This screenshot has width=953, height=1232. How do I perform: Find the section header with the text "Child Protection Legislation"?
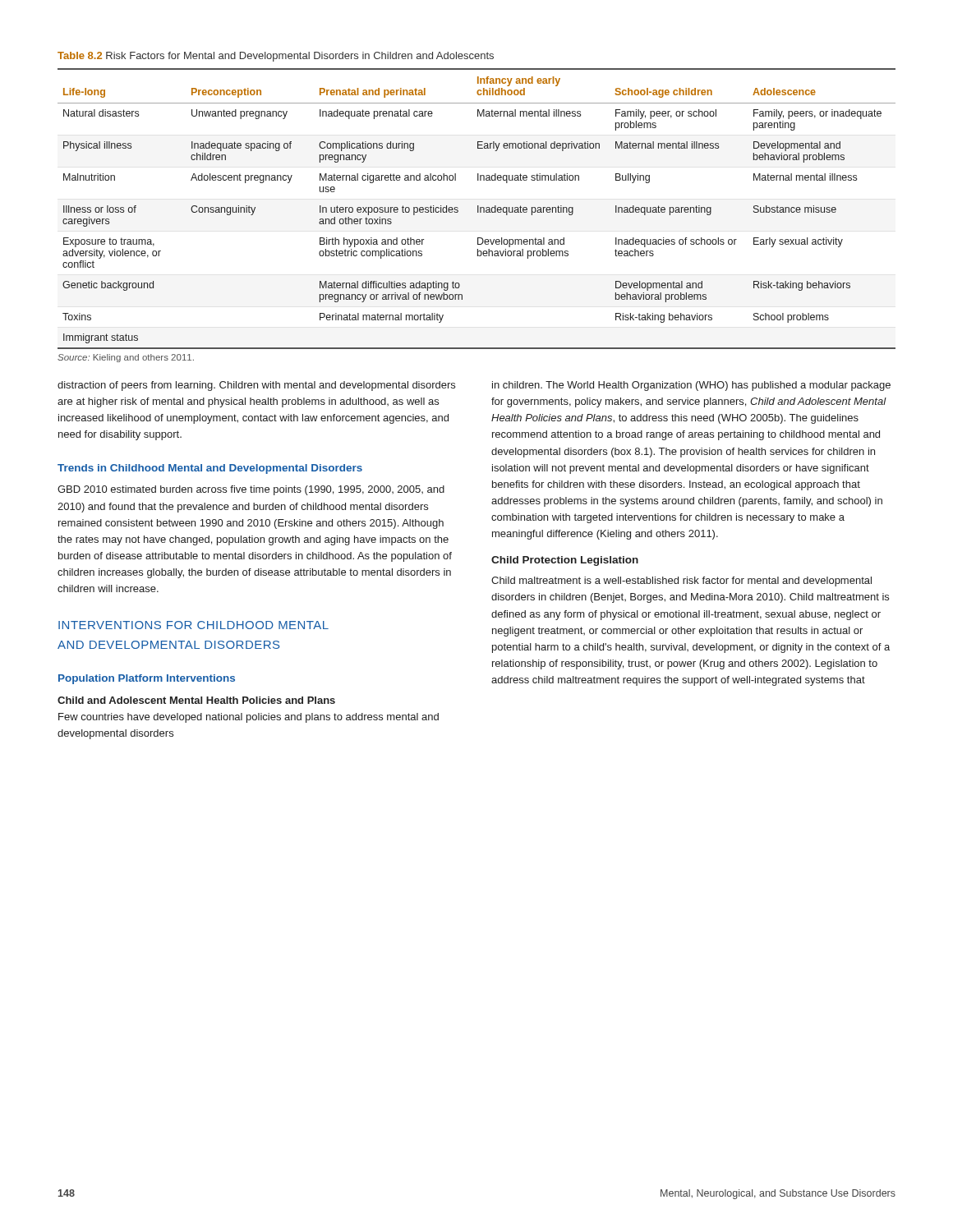coord(565,560)
